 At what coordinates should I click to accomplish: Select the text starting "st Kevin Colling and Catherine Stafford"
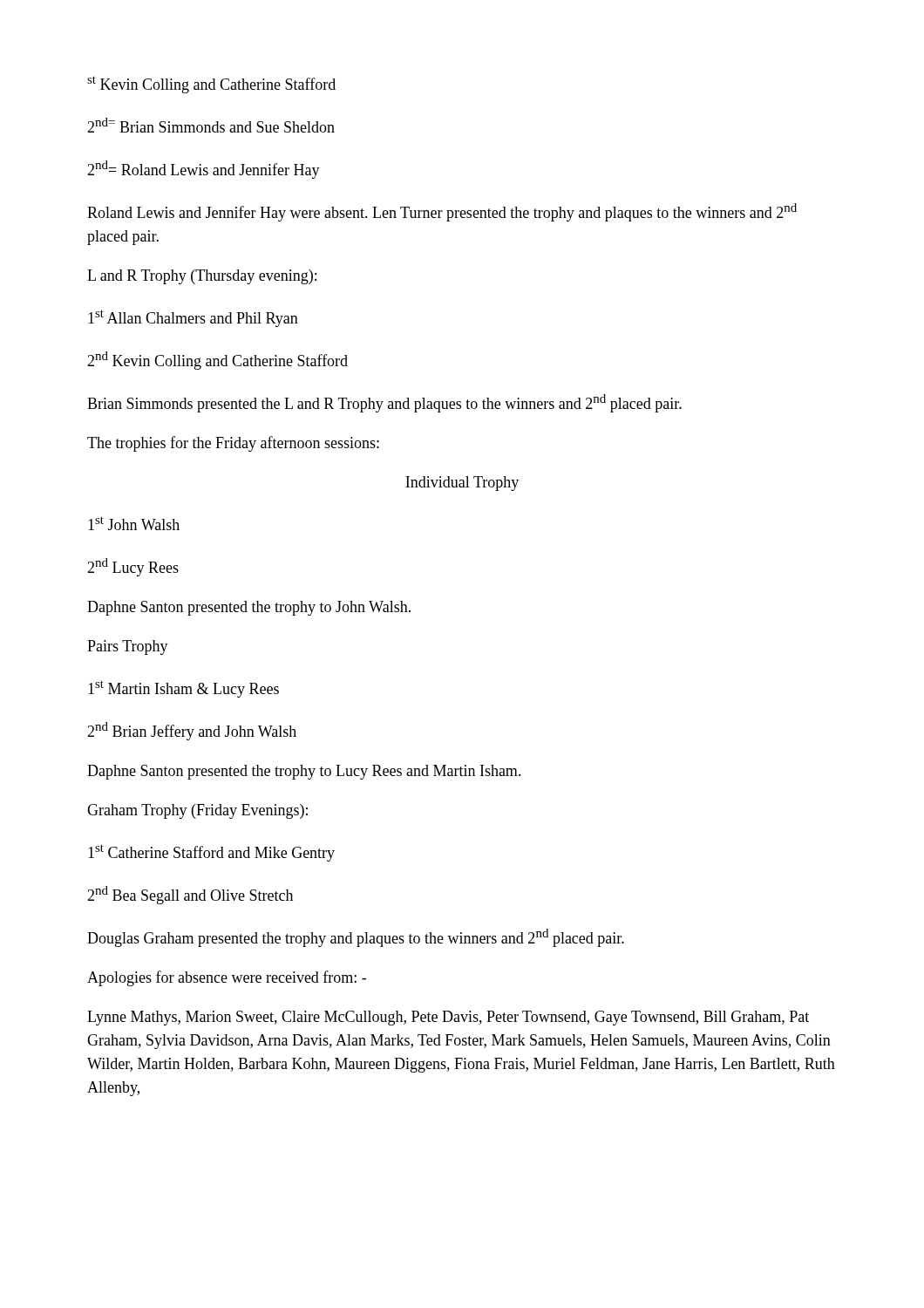pos(211,83)
